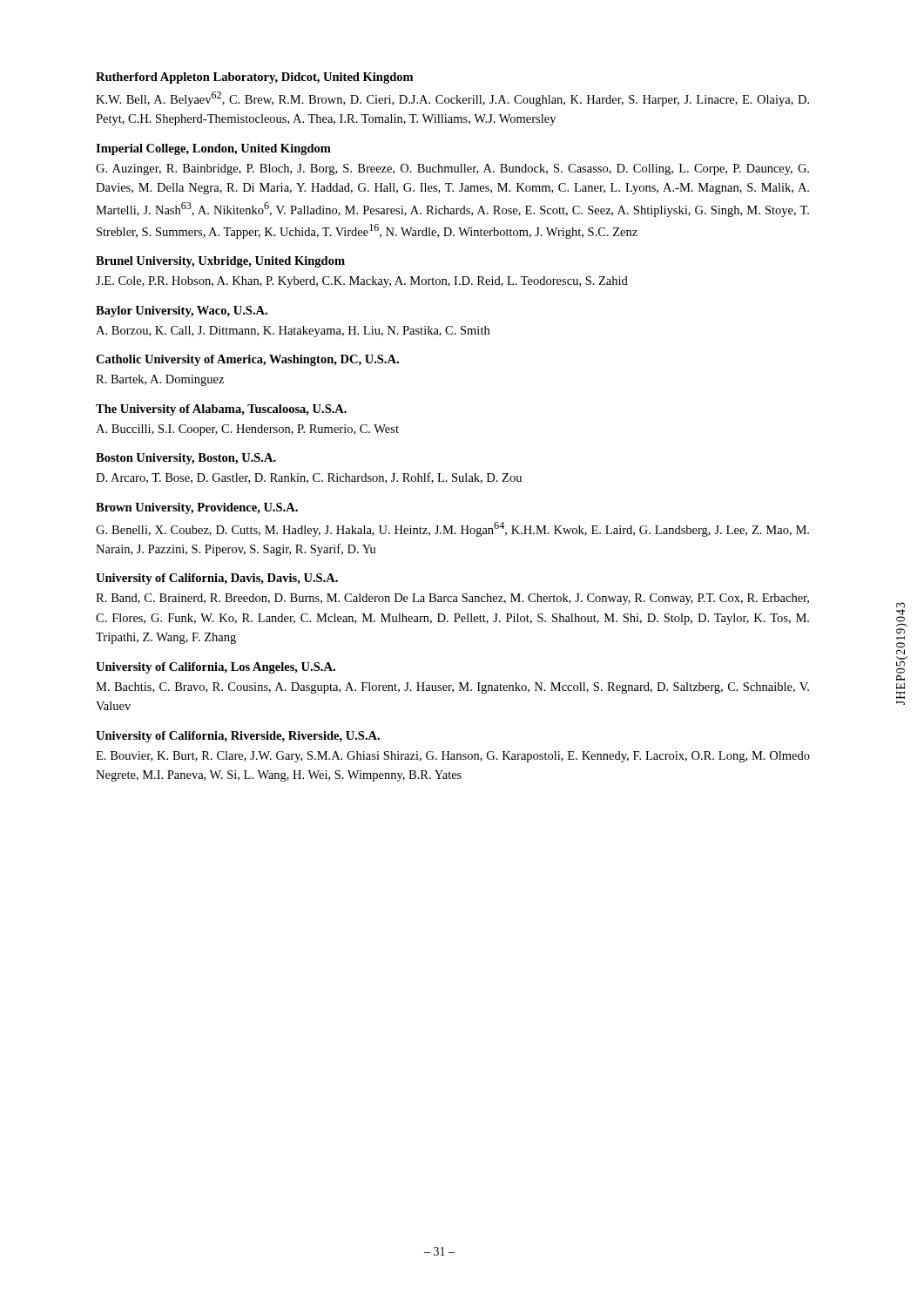Find the section header with the text "University of California, Davis, Davis, U.S.A."
Screen dimensions: 1307x924
[217, 578]
